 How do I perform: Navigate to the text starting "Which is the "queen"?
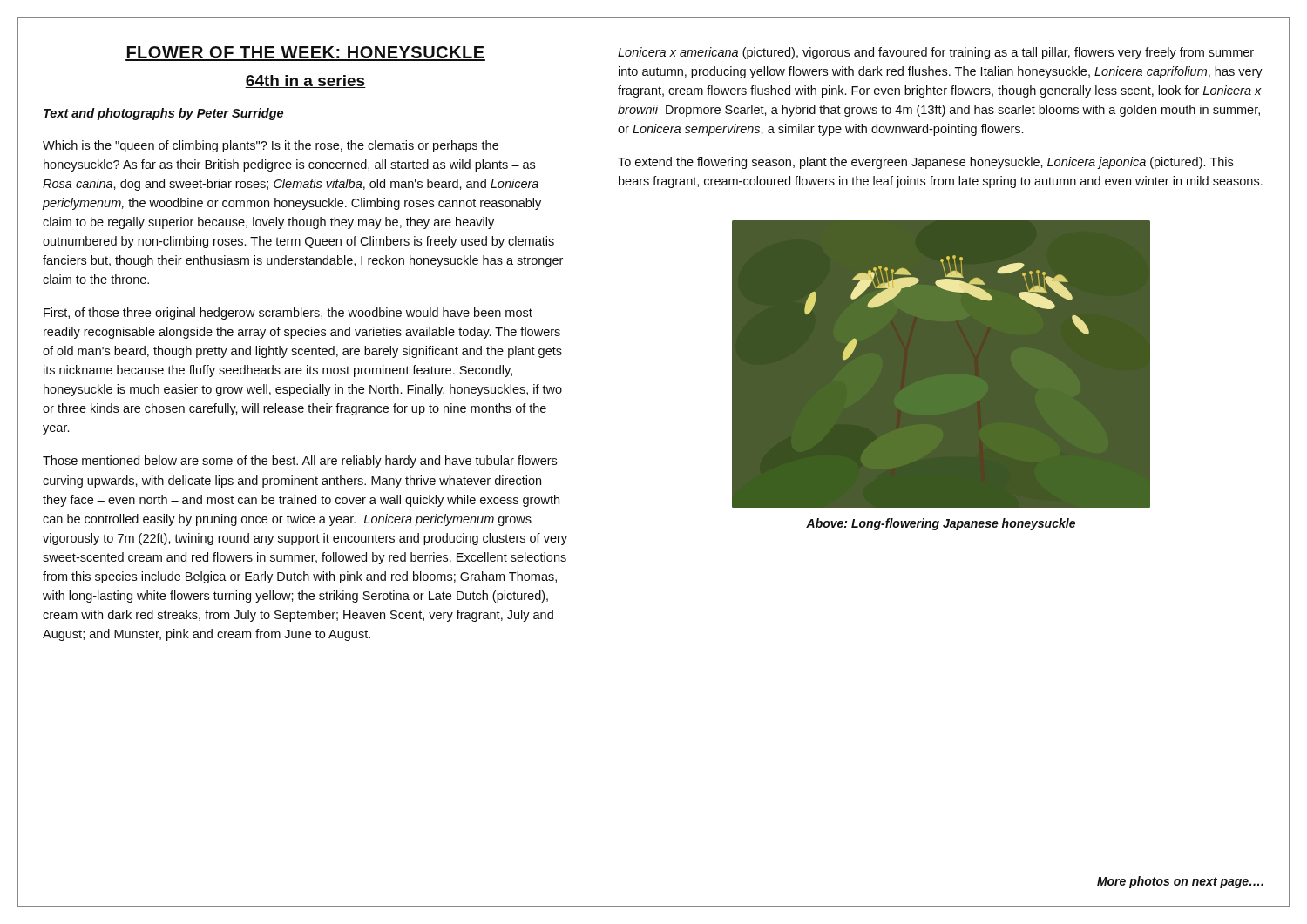point(303,213)
